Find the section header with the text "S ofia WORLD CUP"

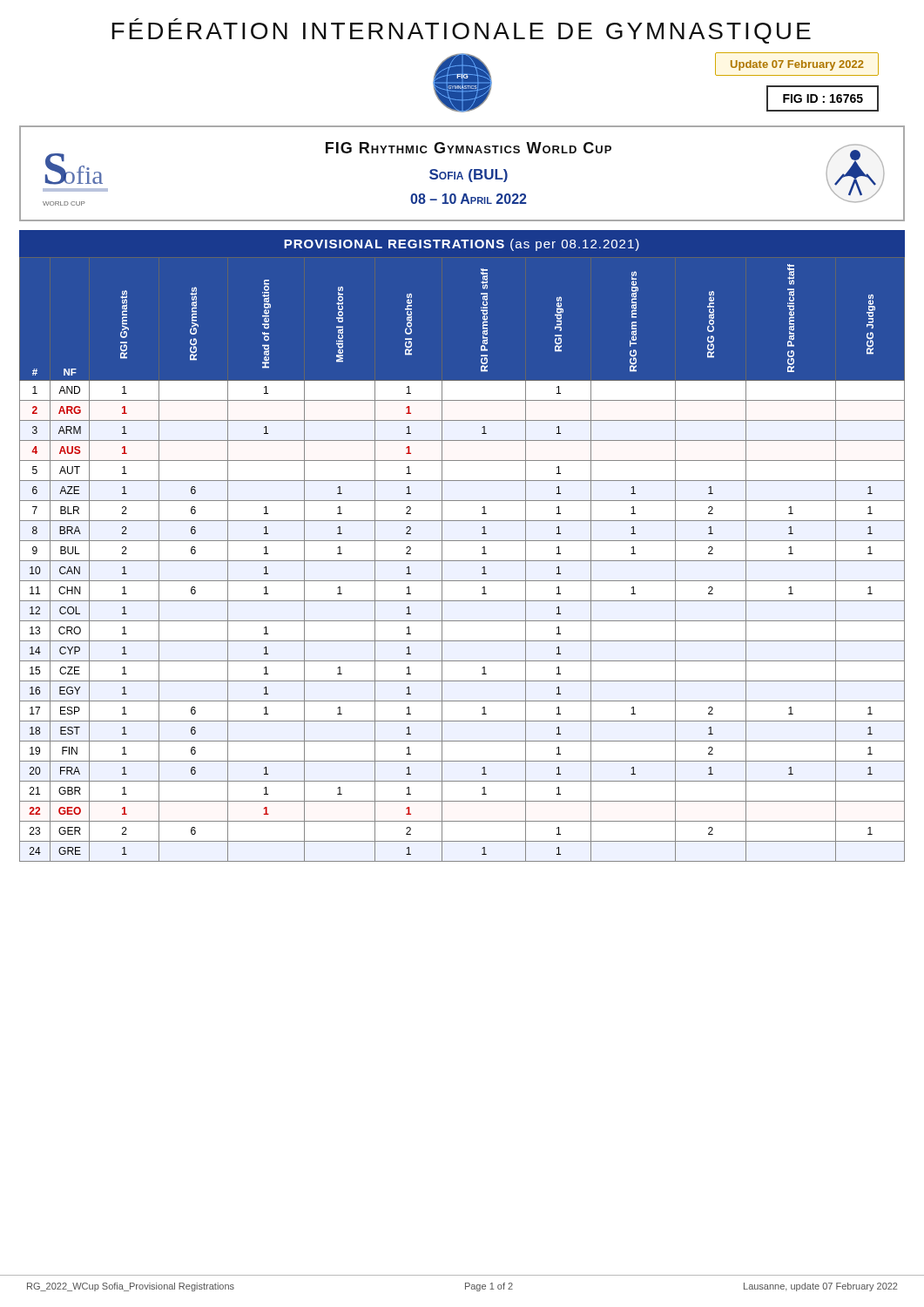point(462,173)
